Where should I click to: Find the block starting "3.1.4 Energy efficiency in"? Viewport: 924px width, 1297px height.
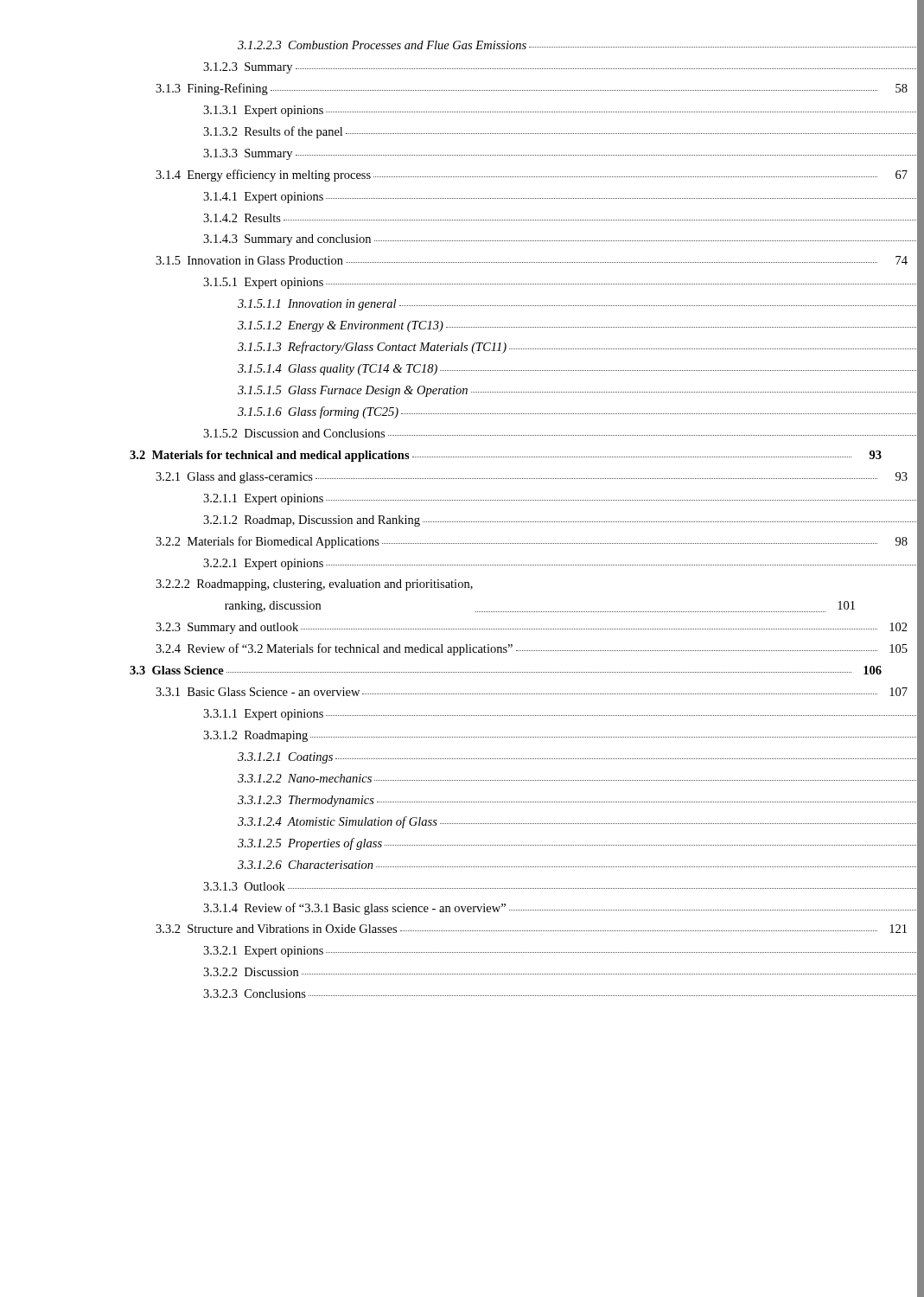click(532, 175)
